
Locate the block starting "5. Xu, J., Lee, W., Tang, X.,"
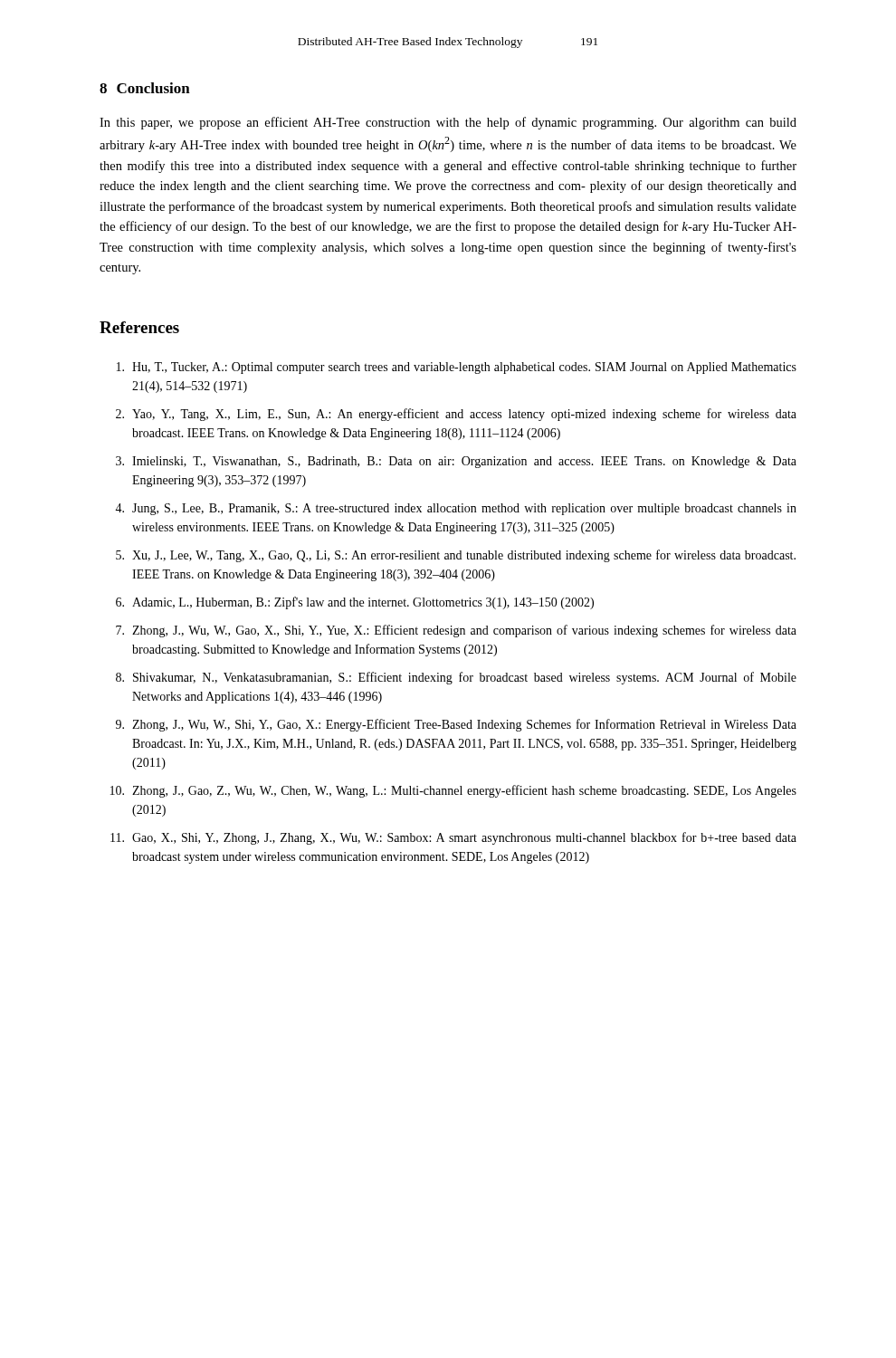448,565
